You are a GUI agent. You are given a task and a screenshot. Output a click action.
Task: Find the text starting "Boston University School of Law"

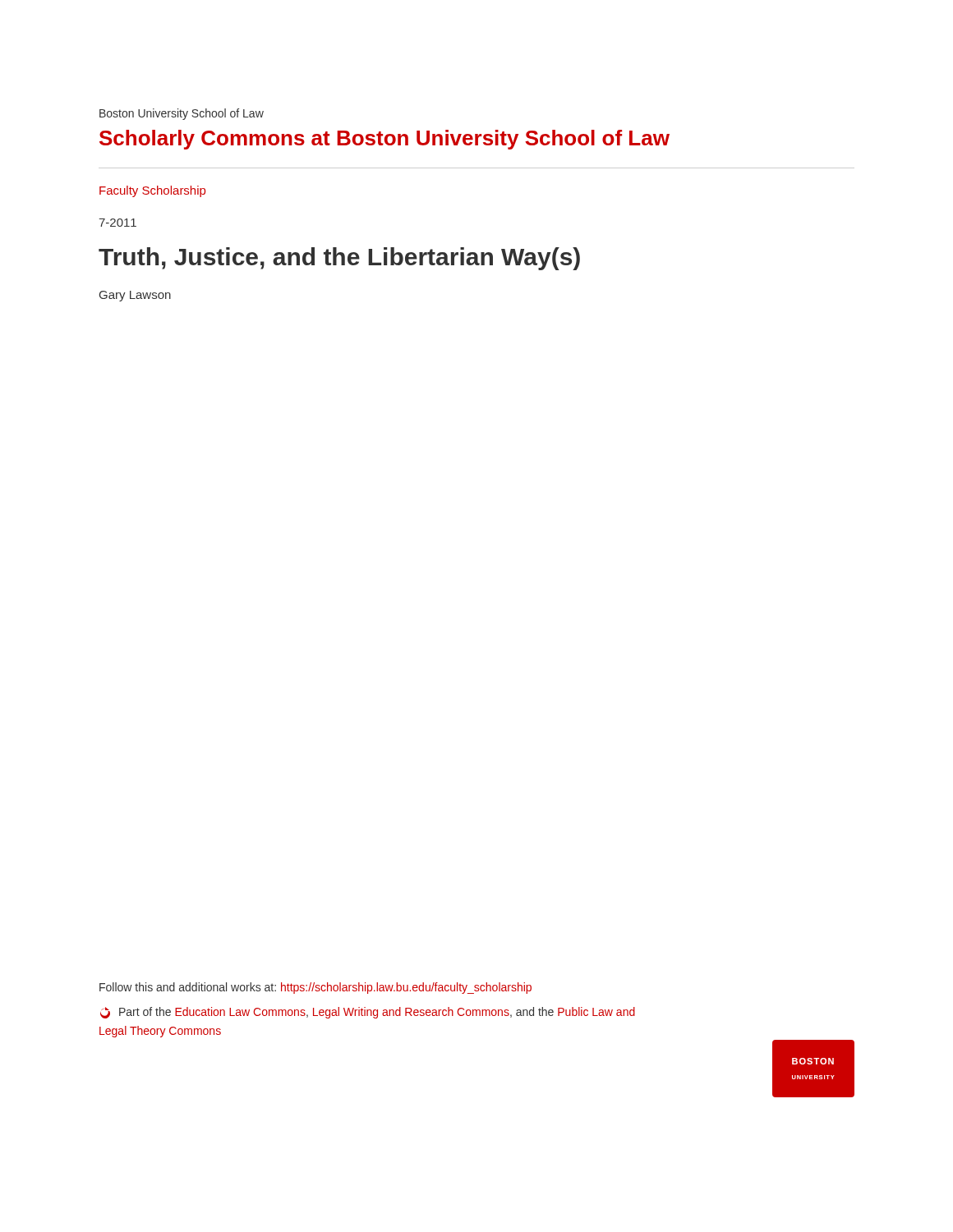pyautogui.click(x=181, y=113)
